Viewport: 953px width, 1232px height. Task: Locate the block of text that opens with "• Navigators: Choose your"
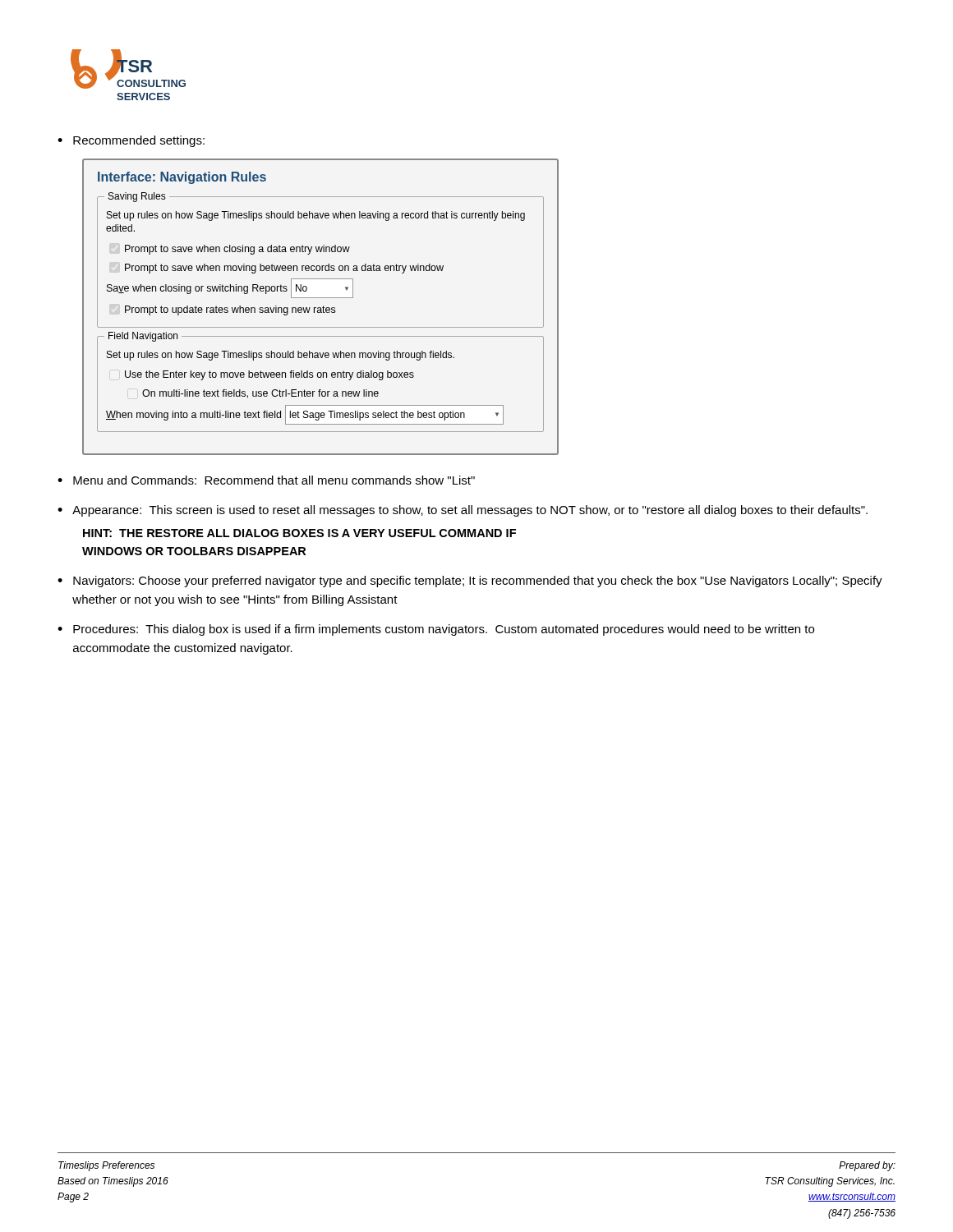(x=476, y=590)
